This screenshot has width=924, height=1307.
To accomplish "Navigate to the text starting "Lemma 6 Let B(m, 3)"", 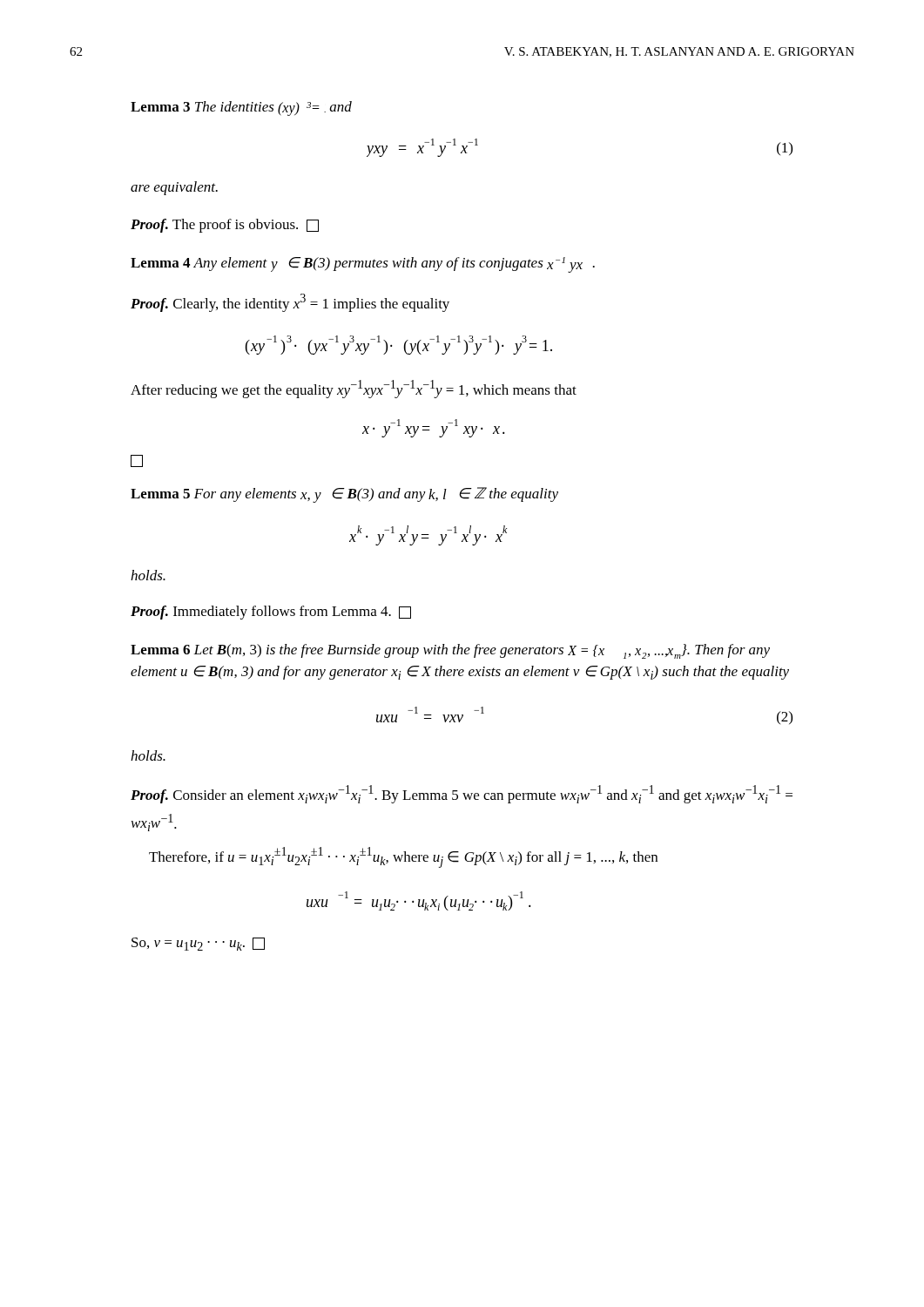I will coord(460,662).
